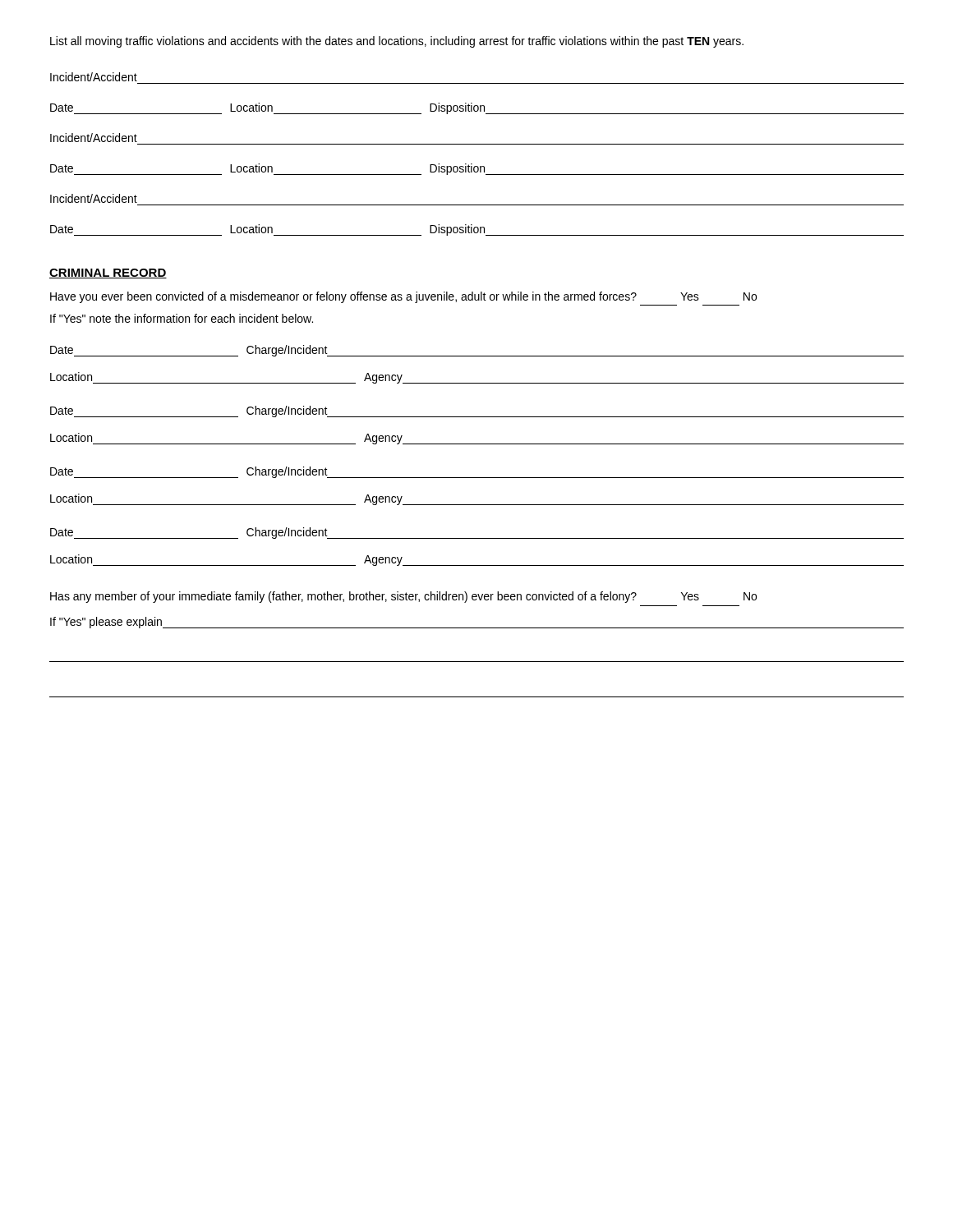
Task: Click on the text block that says "Has any member"
Action: click(x=403, y=598)
